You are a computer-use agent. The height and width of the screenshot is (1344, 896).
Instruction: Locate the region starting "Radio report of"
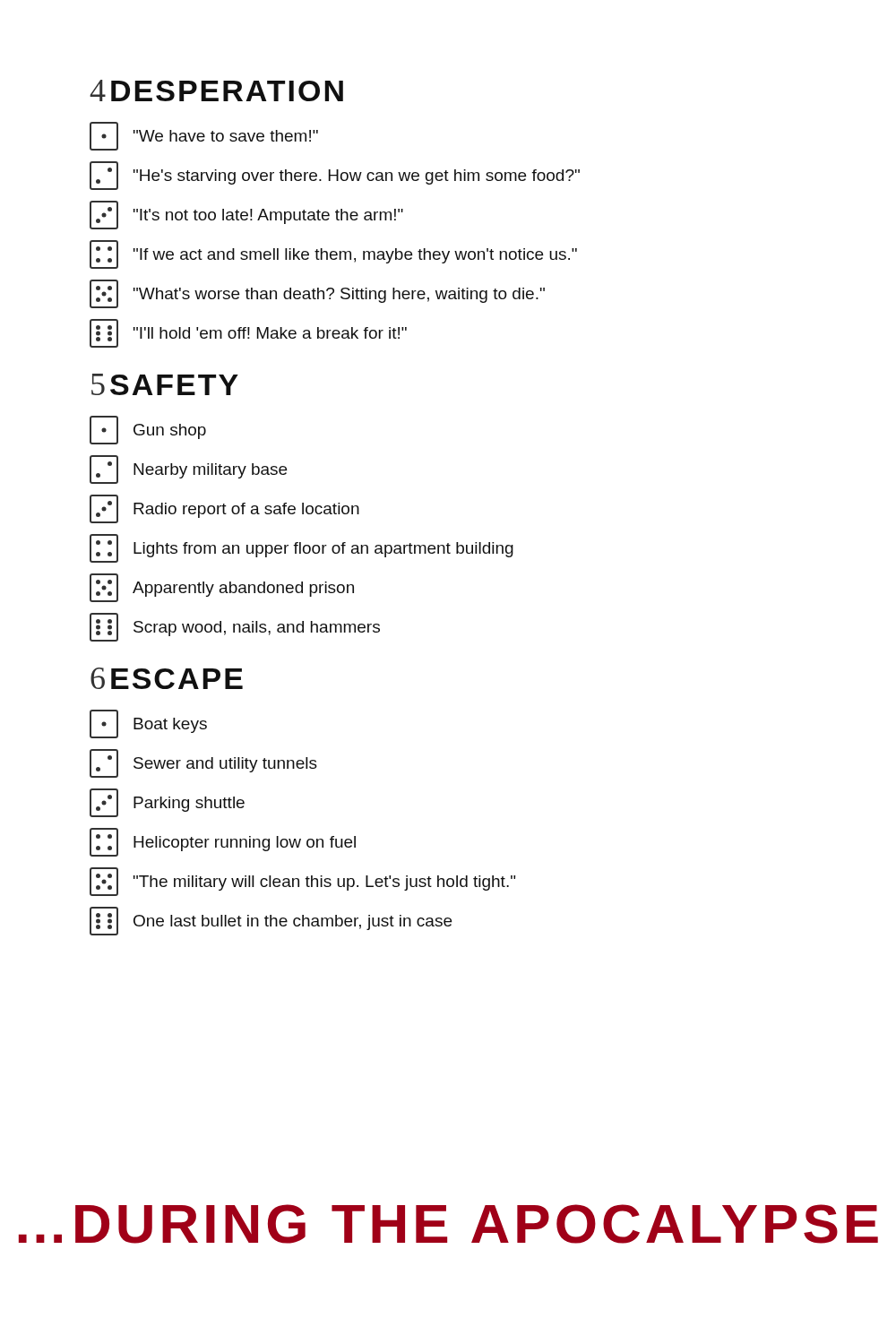coord(225,509)
